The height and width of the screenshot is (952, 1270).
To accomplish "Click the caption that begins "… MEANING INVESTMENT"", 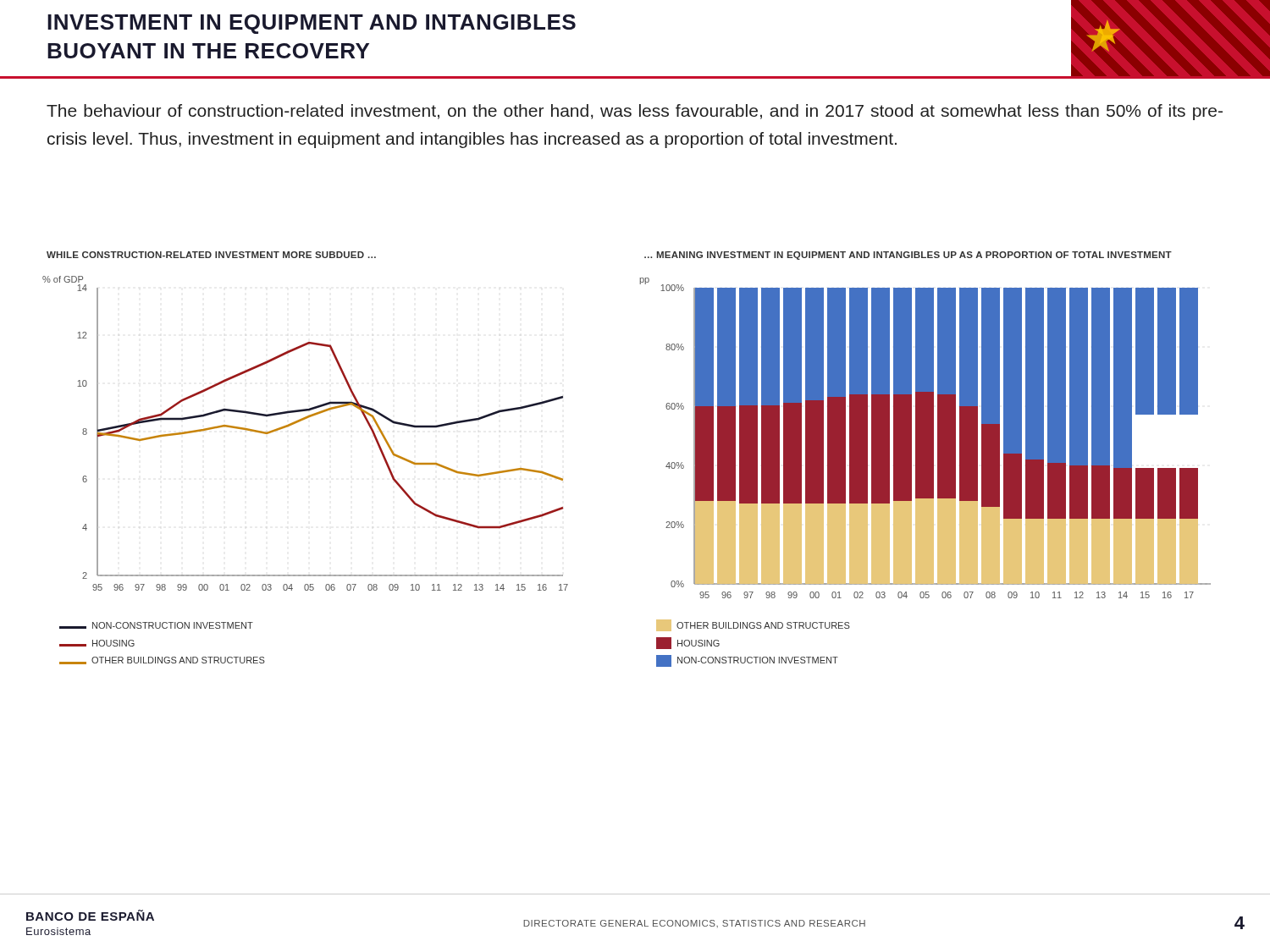I will click(908, 255).
